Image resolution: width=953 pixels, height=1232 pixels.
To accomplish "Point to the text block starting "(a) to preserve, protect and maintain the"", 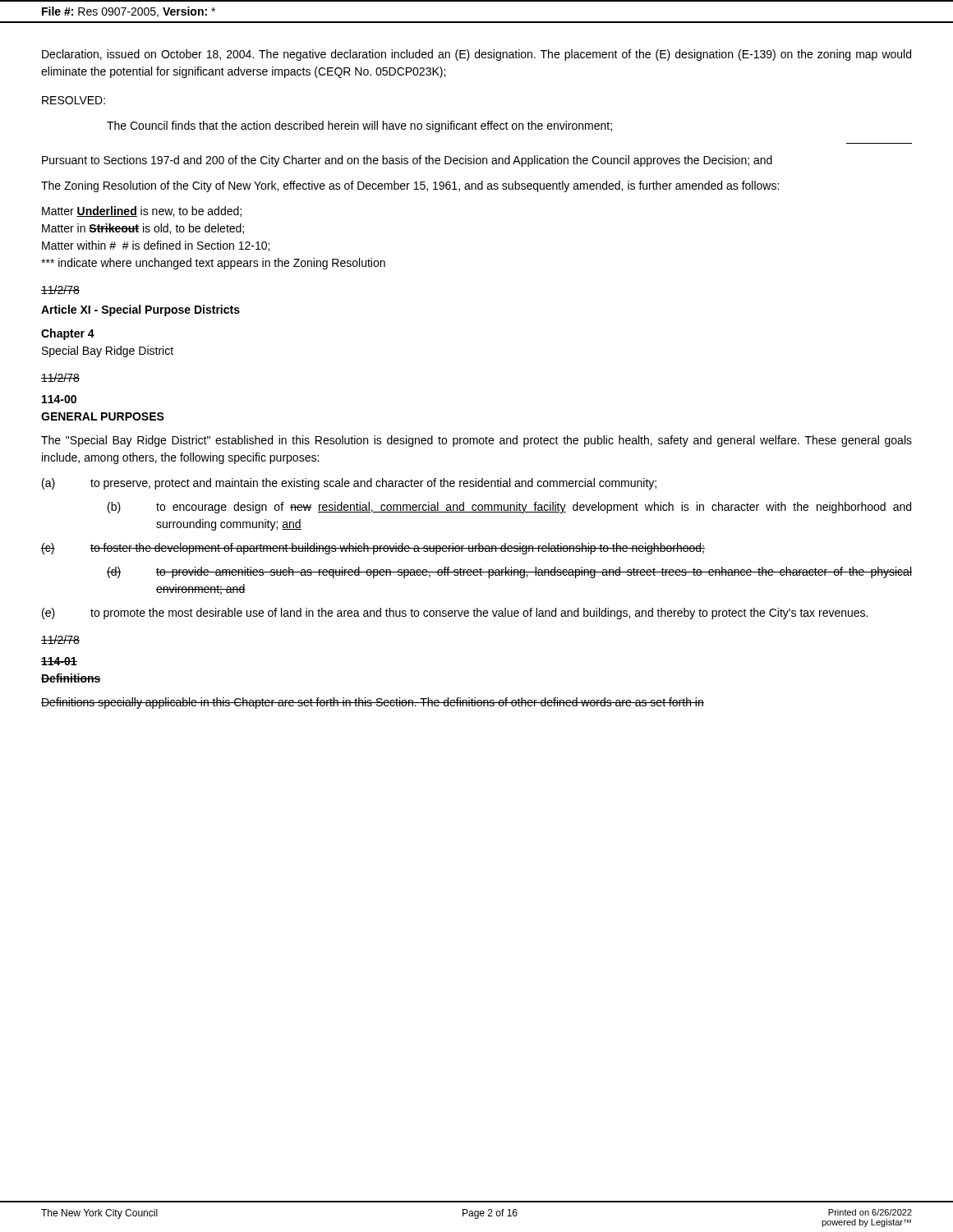I will point(476,483).
